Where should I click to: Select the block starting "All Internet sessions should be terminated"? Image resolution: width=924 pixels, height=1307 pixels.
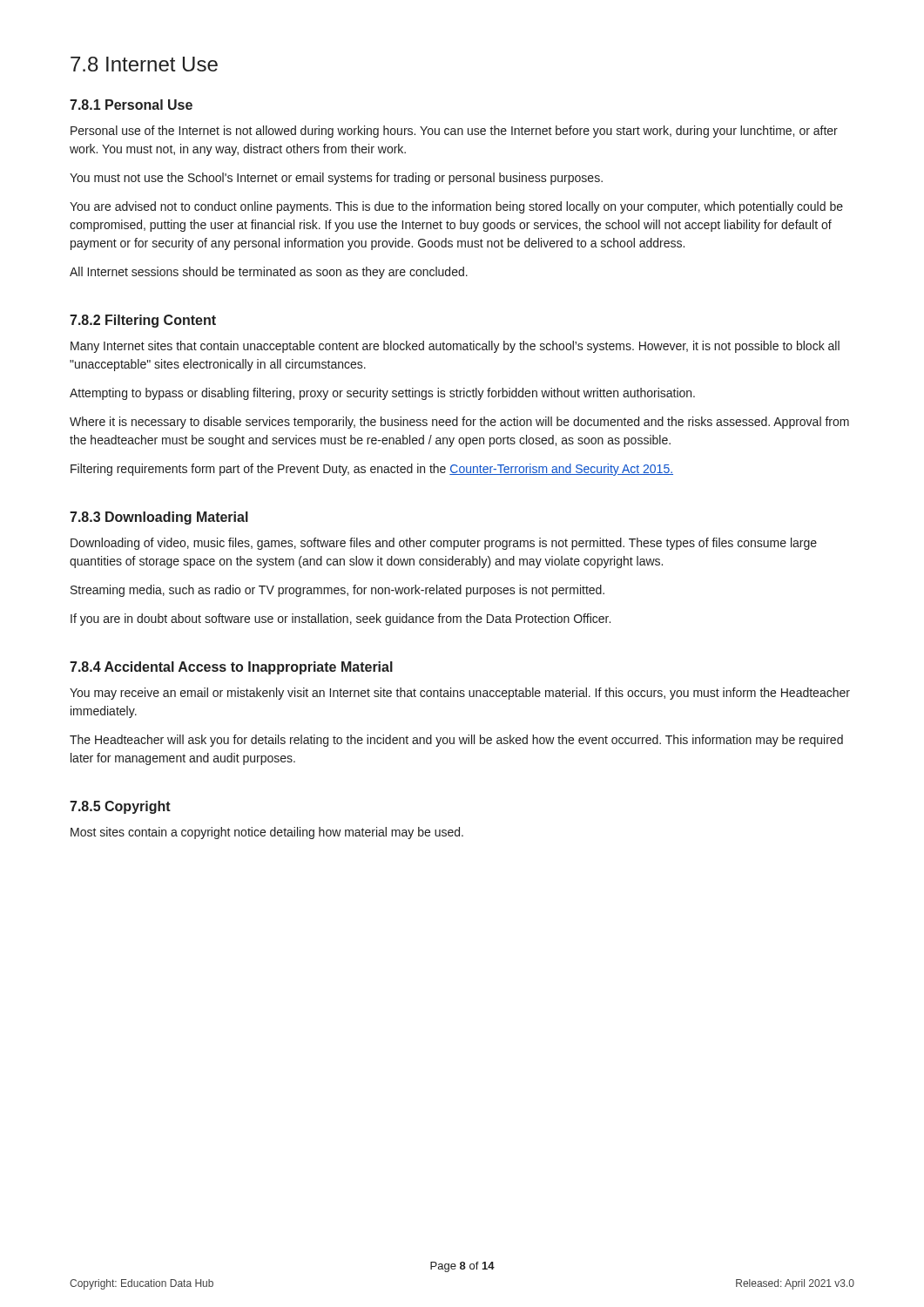tap(462, 272)
